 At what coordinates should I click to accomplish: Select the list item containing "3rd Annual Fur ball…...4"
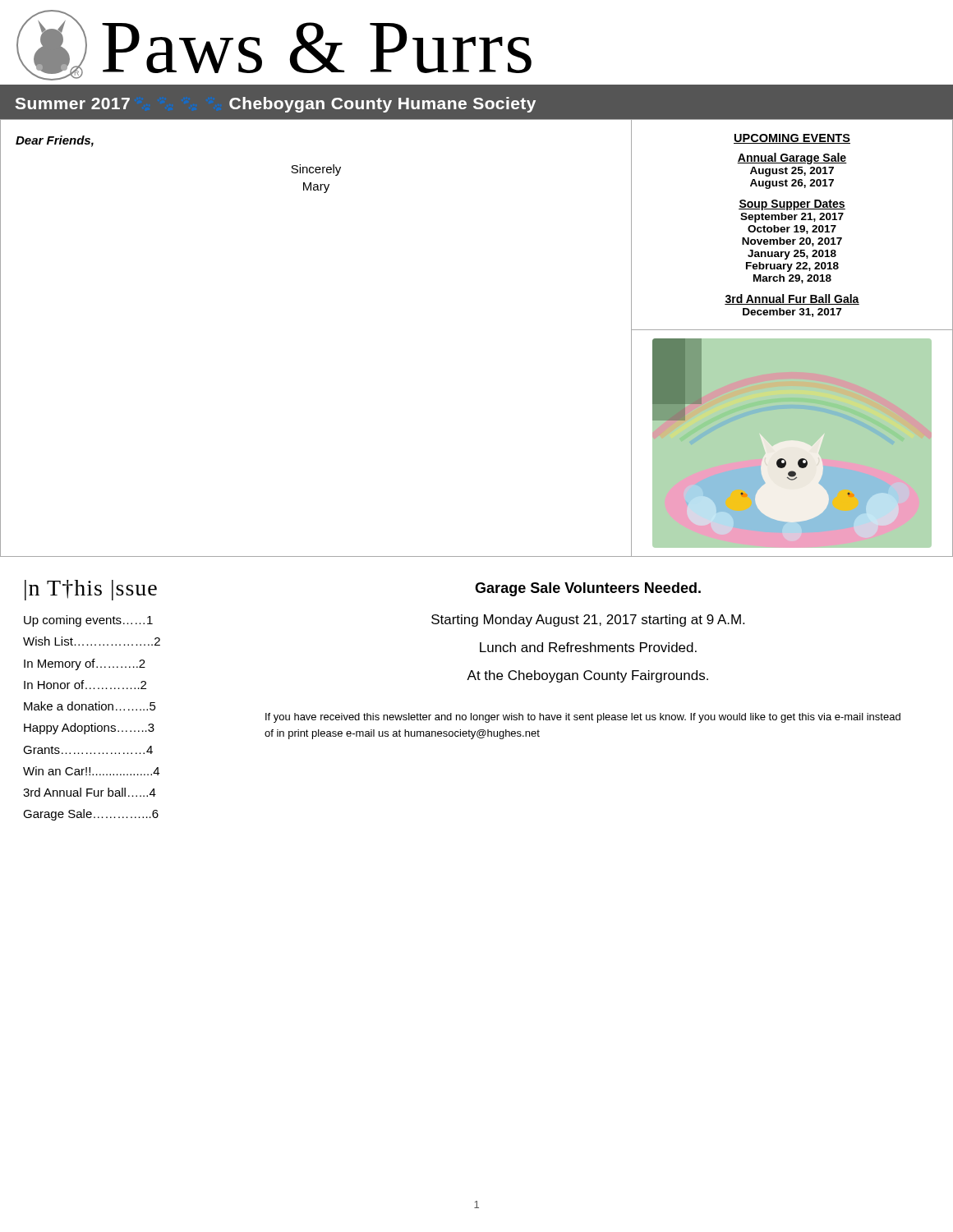pos(89,792)
